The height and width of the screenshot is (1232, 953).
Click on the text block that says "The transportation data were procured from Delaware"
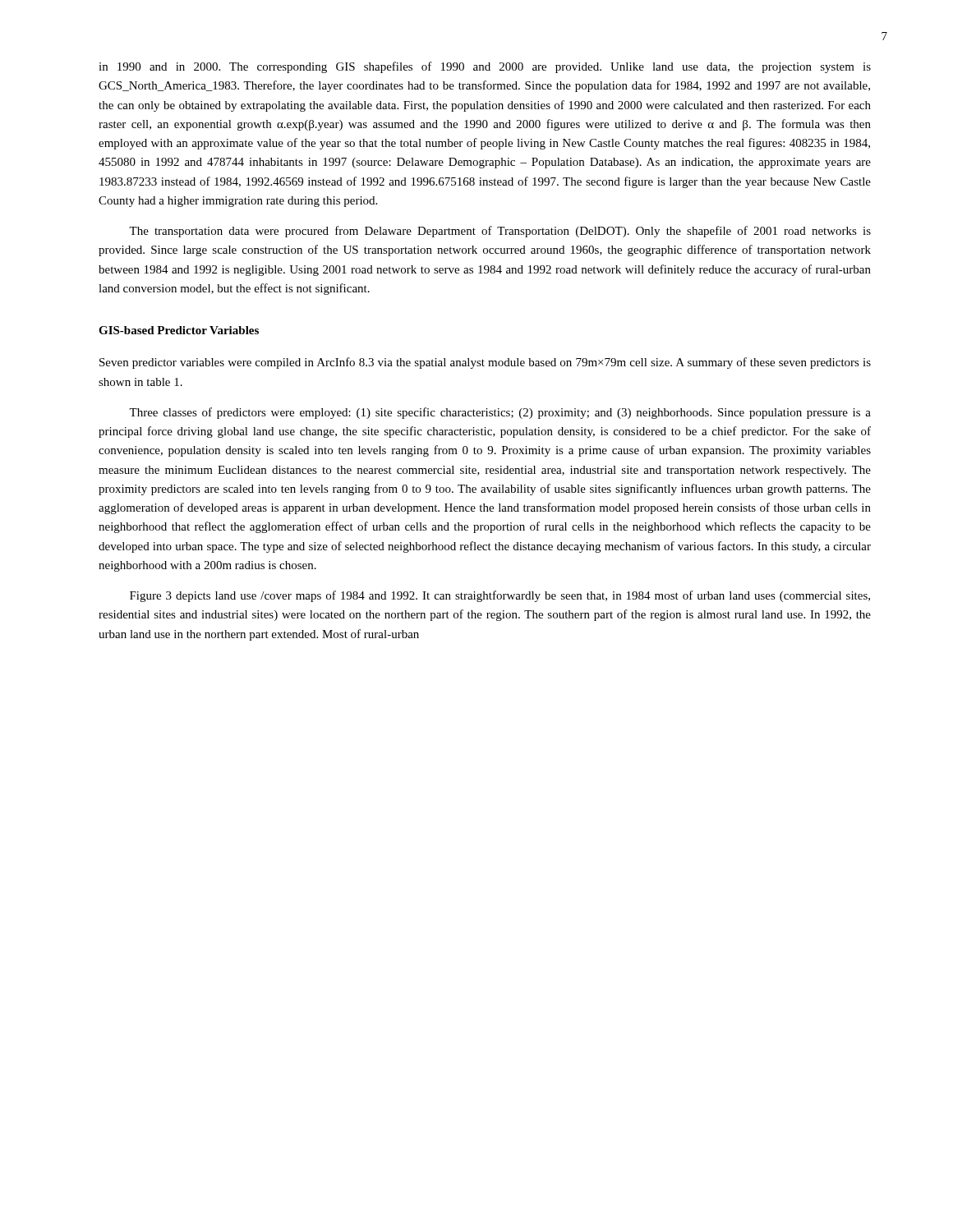coord(485,259)
